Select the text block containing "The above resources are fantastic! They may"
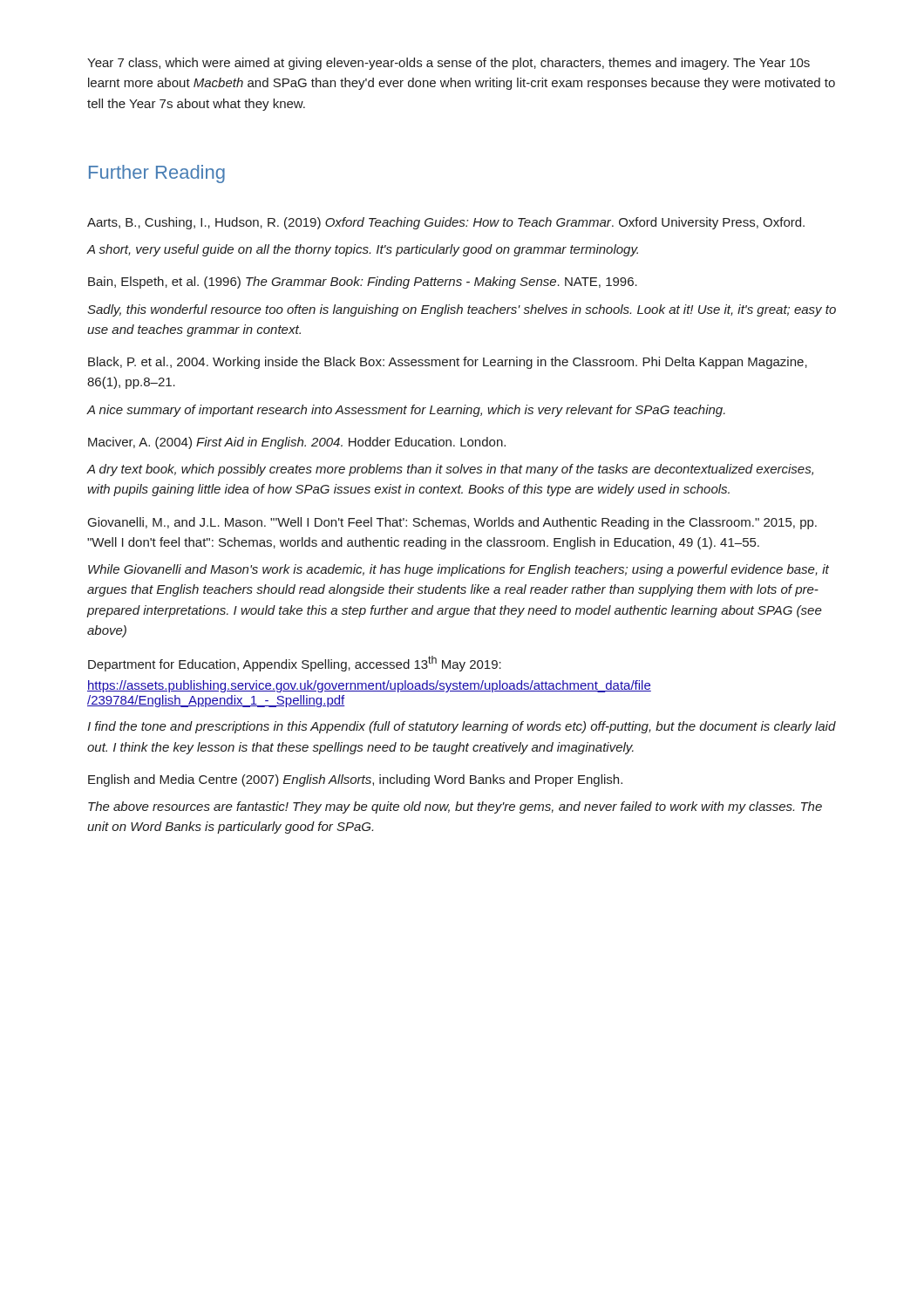The height and width of the screenshot is (1308, 924). tap(455, 816)
